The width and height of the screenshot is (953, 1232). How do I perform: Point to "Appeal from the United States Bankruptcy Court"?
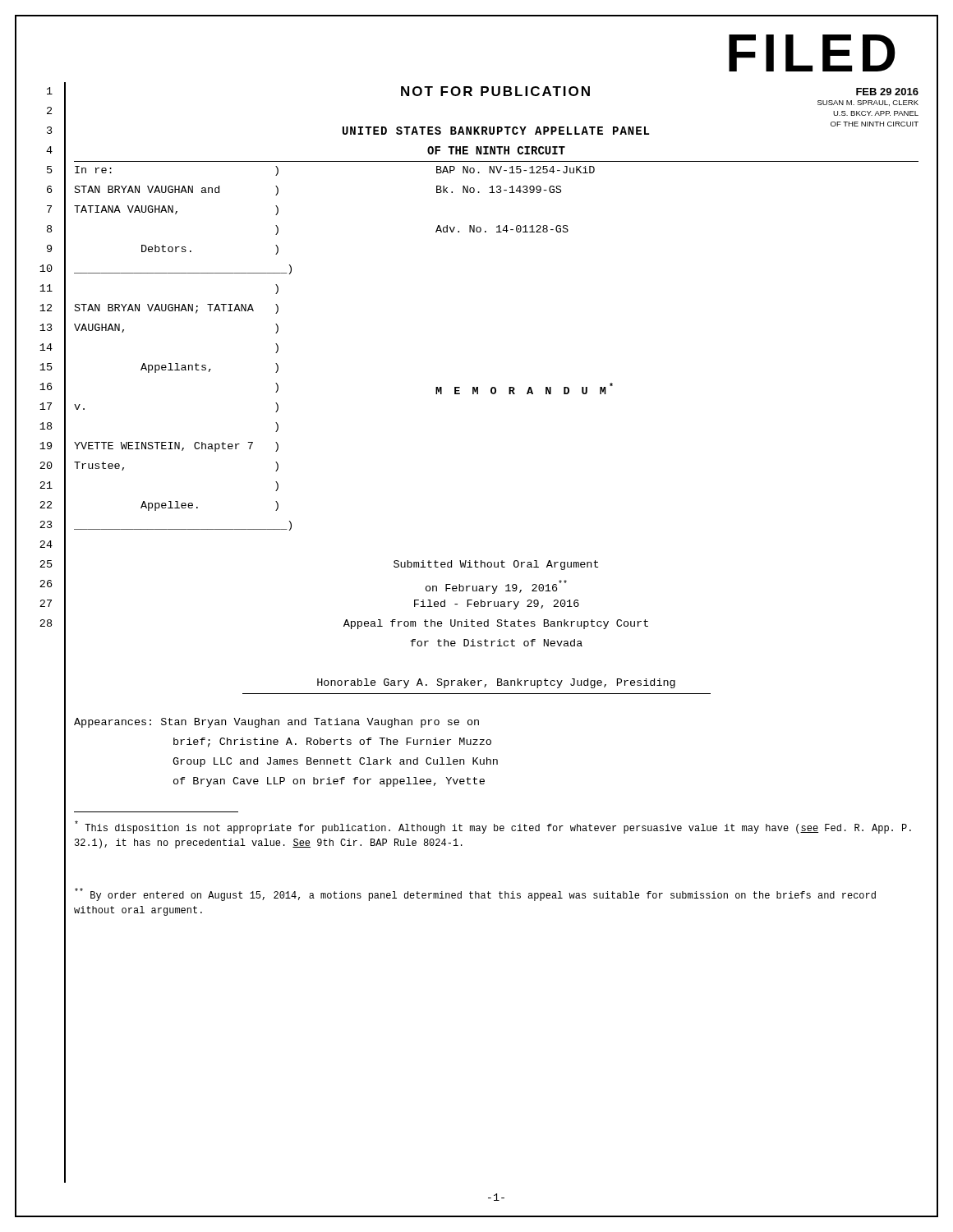496,624
